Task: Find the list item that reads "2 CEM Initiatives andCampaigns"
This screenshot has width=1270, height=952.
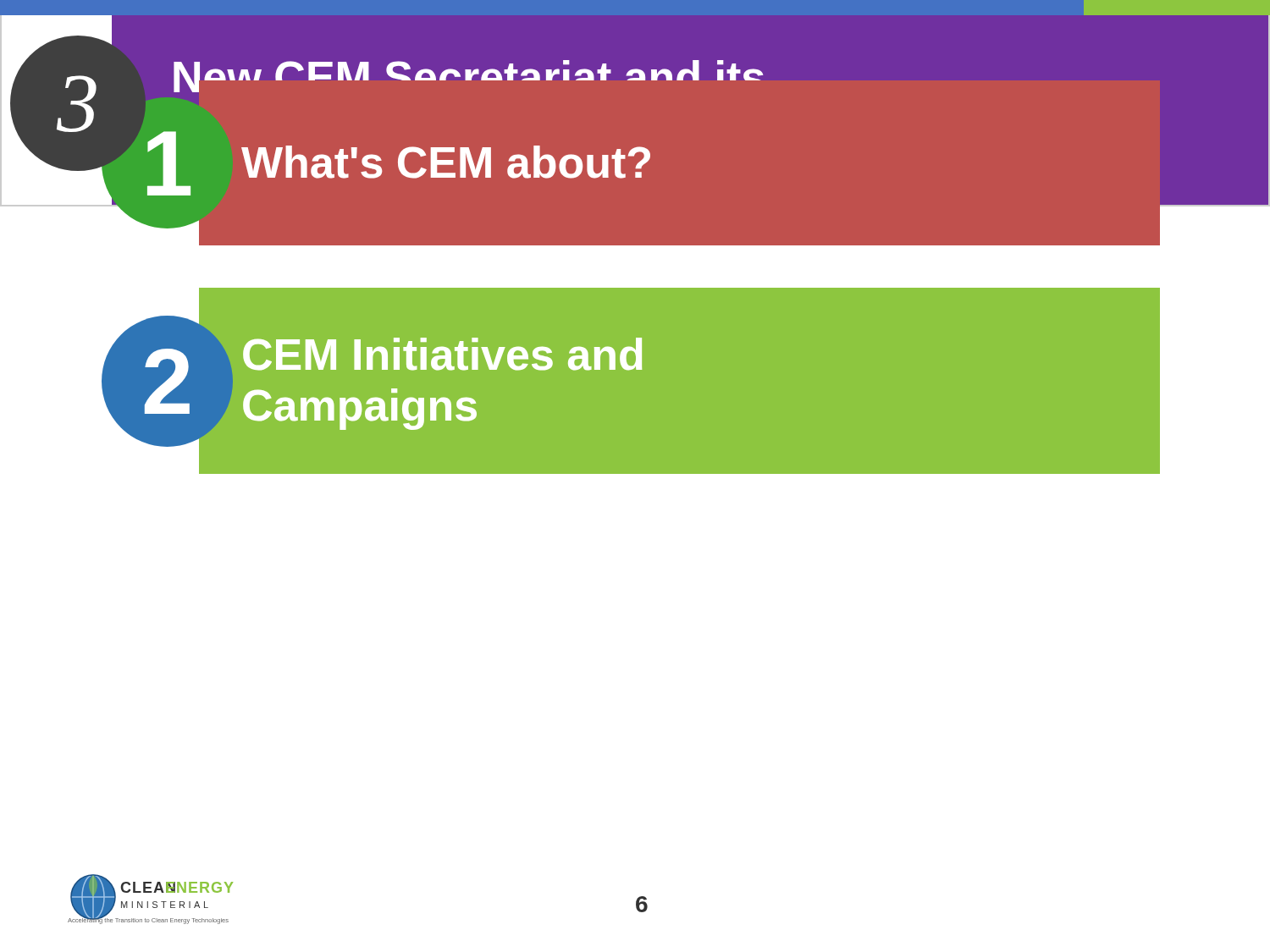Action: click(635, 381)
